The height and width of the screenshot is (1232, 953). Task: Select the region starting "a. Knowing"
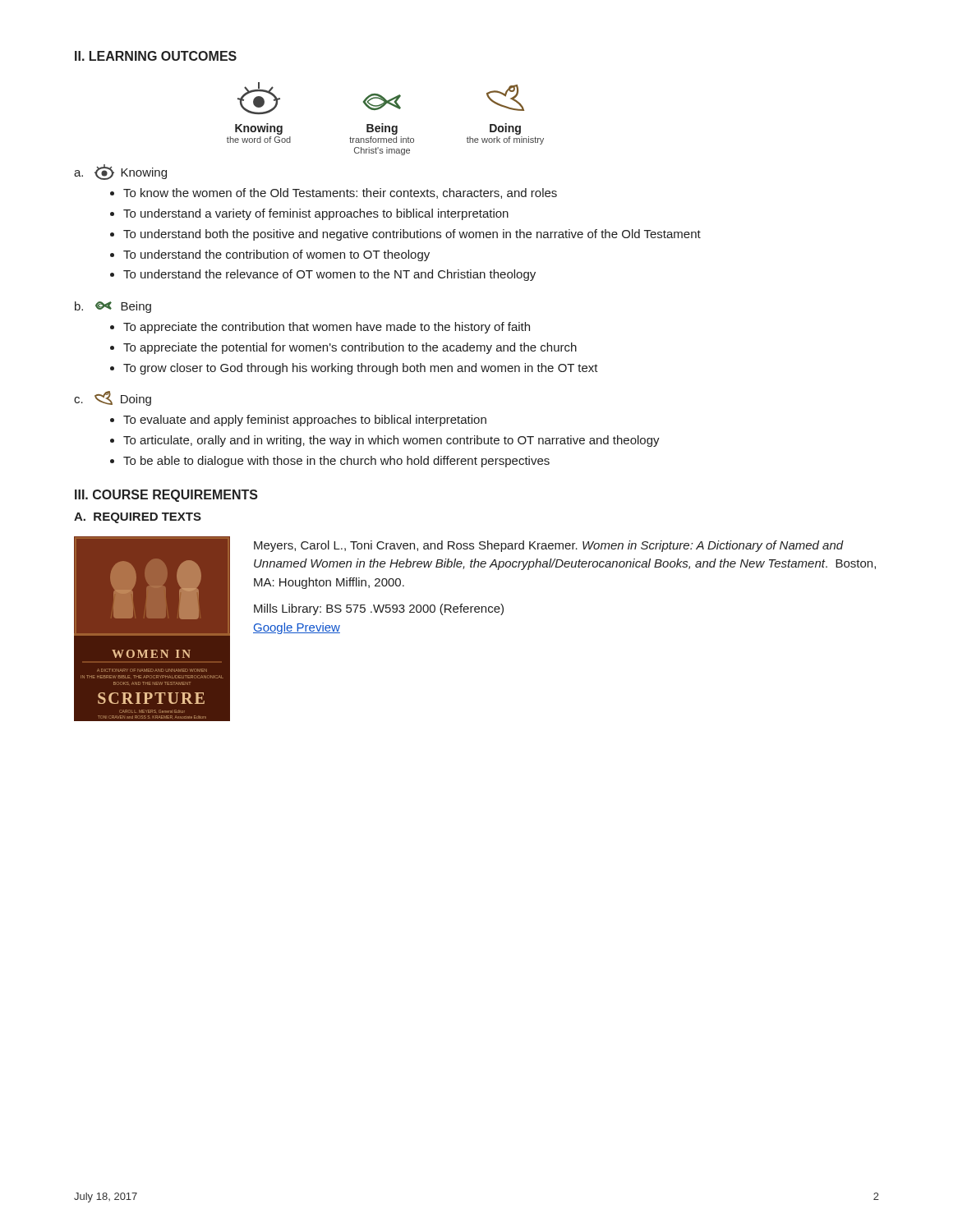(121, 172)
